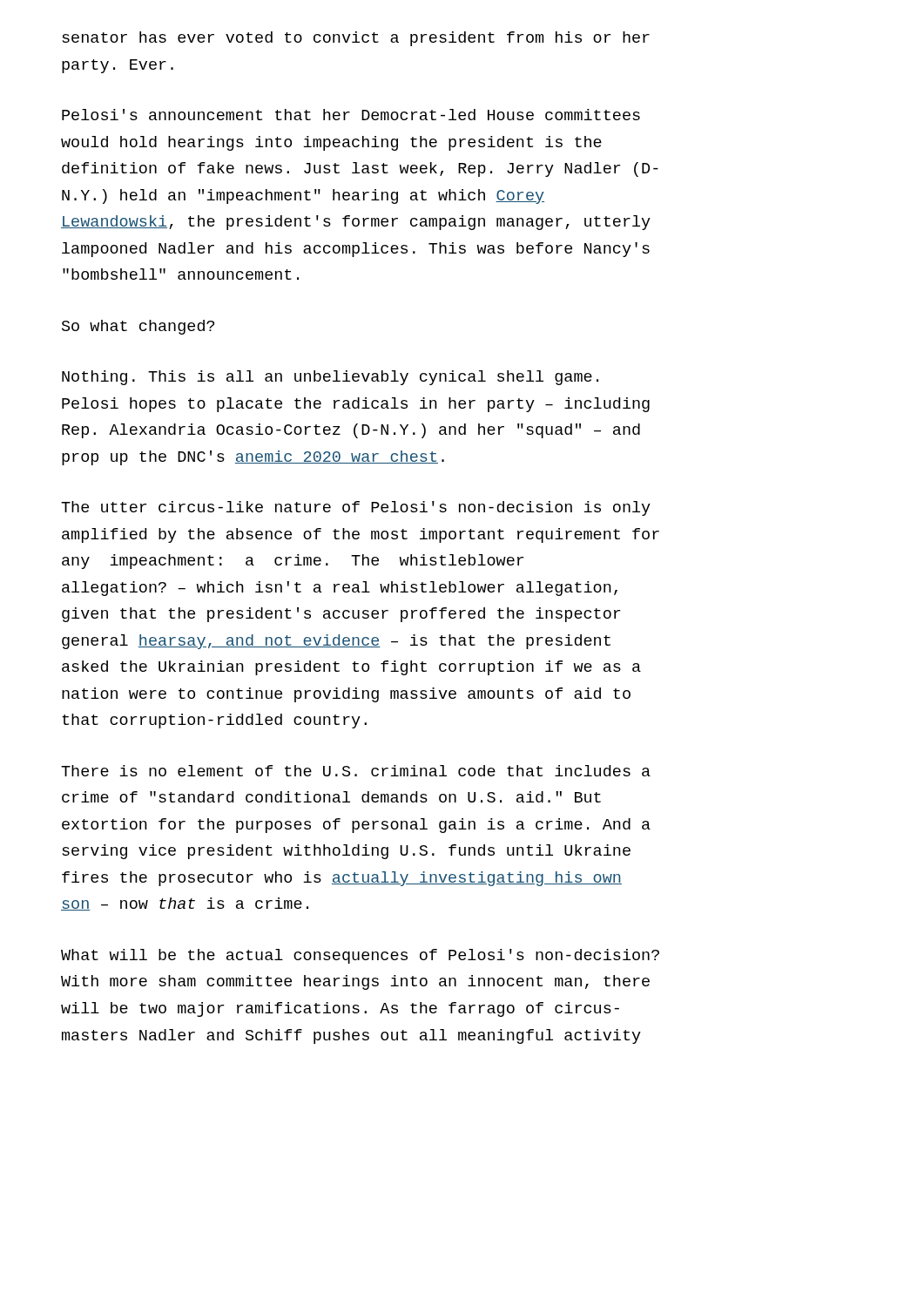Point to the element starting "The utter circus-like nature of Pelosi's"
924x1307 pixels.
[x=361, y=615]
